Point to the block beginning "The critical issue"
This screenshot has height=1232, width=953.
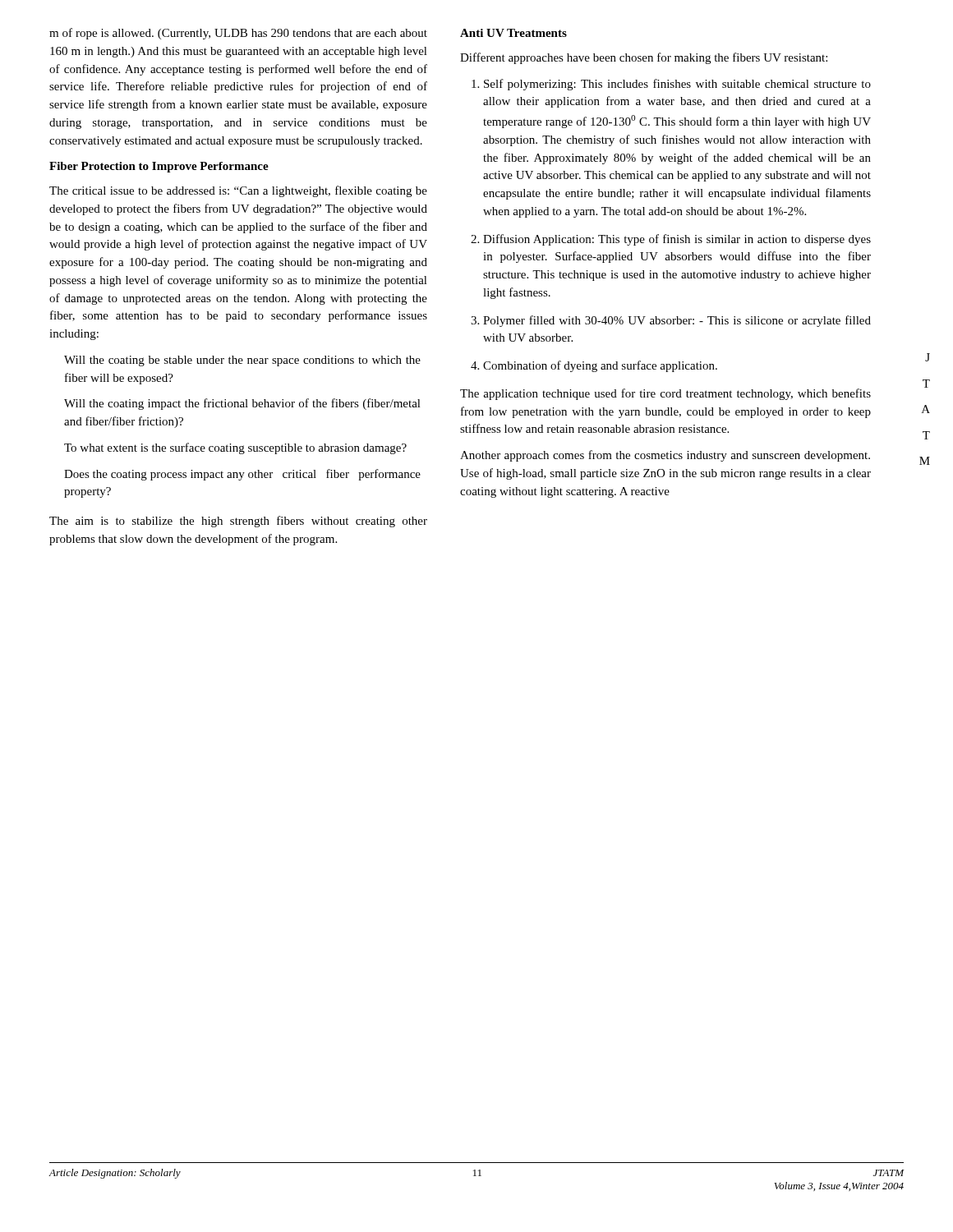(238, 263)
